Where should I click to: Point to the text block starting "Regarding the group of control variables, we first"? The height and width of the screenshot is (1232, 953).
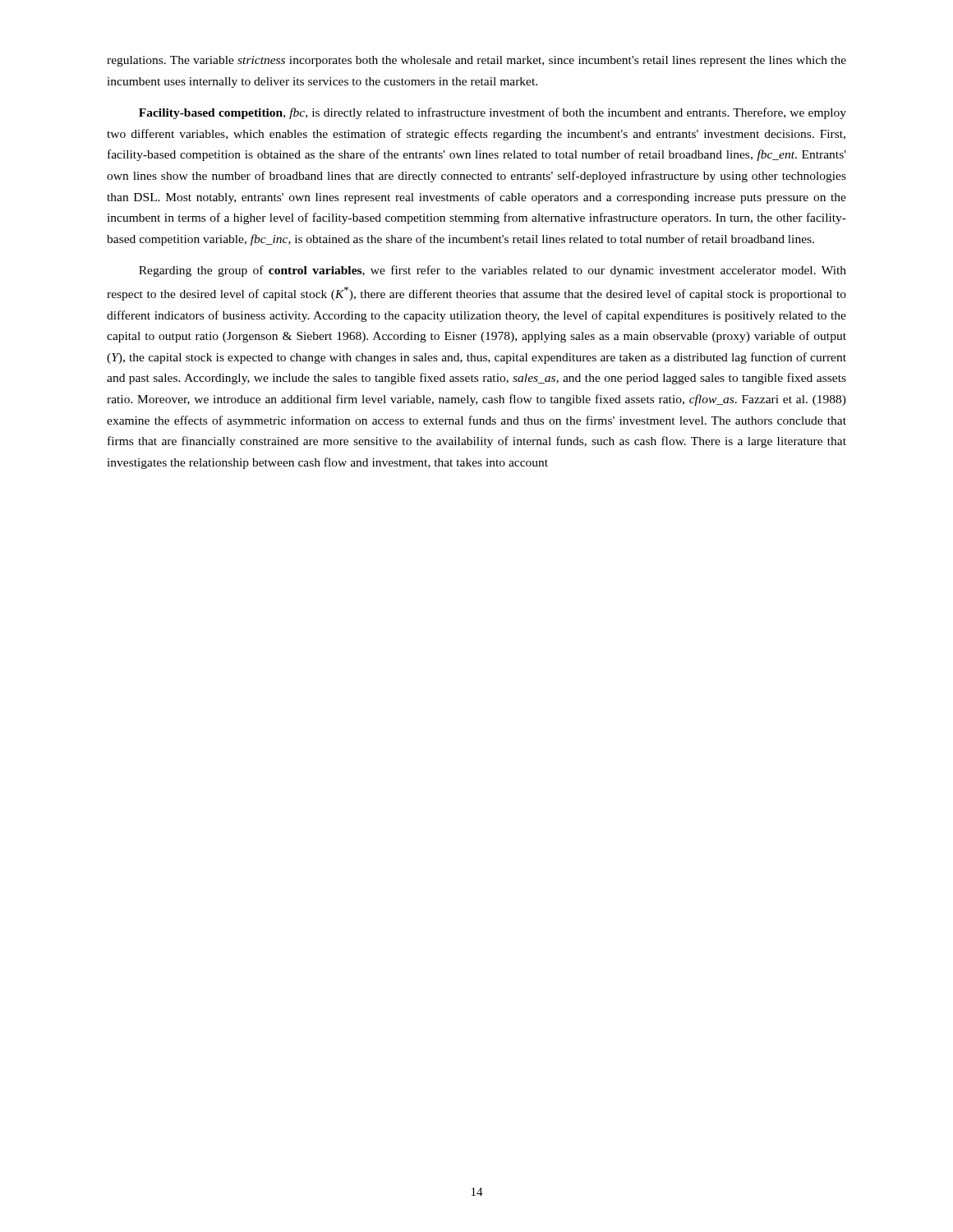476,366
